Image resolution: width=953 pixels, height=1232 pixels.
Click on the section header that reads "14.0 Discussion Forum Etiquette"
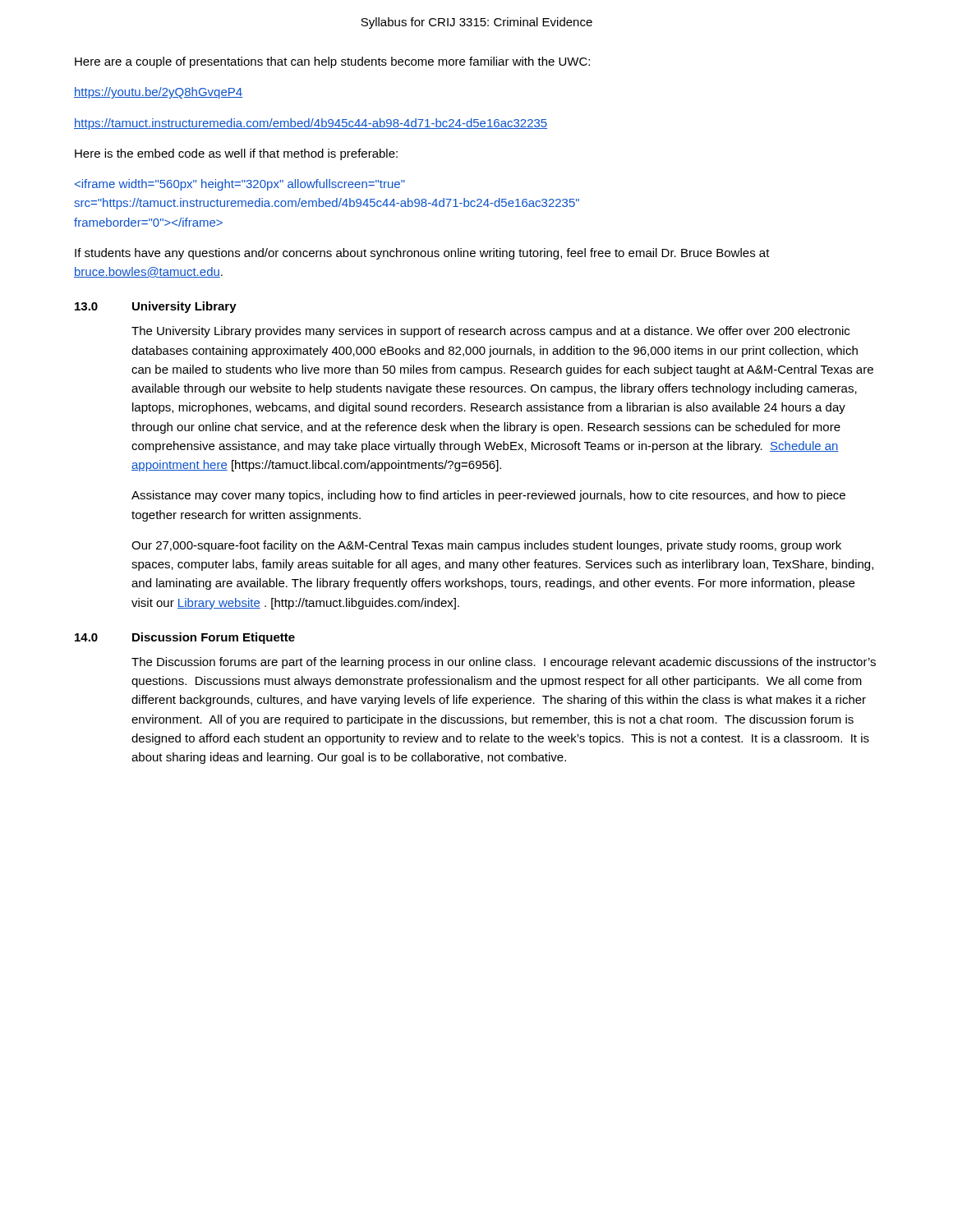185,637
